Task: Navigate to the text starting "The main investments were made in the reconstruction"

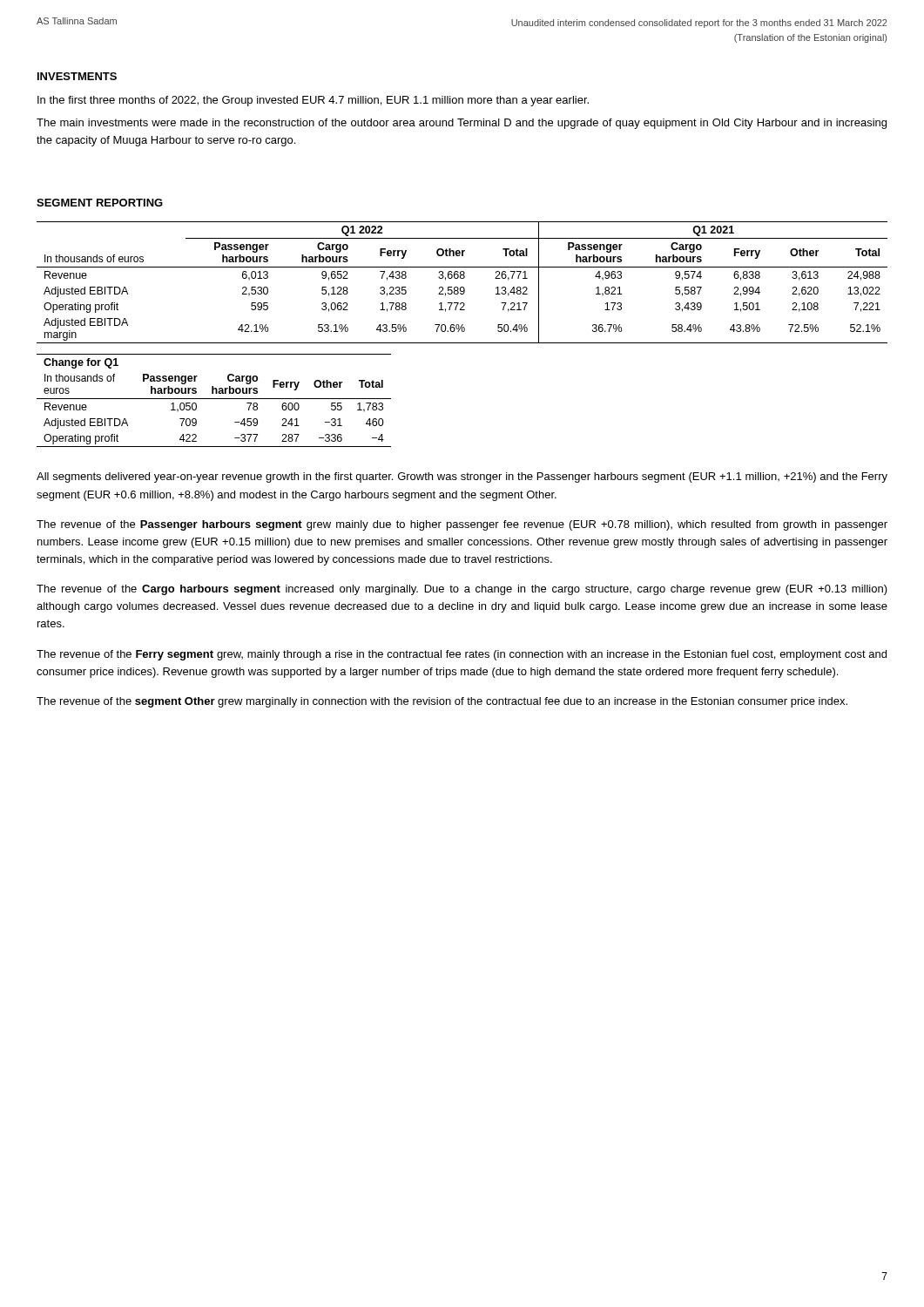Action: point(462,131)
